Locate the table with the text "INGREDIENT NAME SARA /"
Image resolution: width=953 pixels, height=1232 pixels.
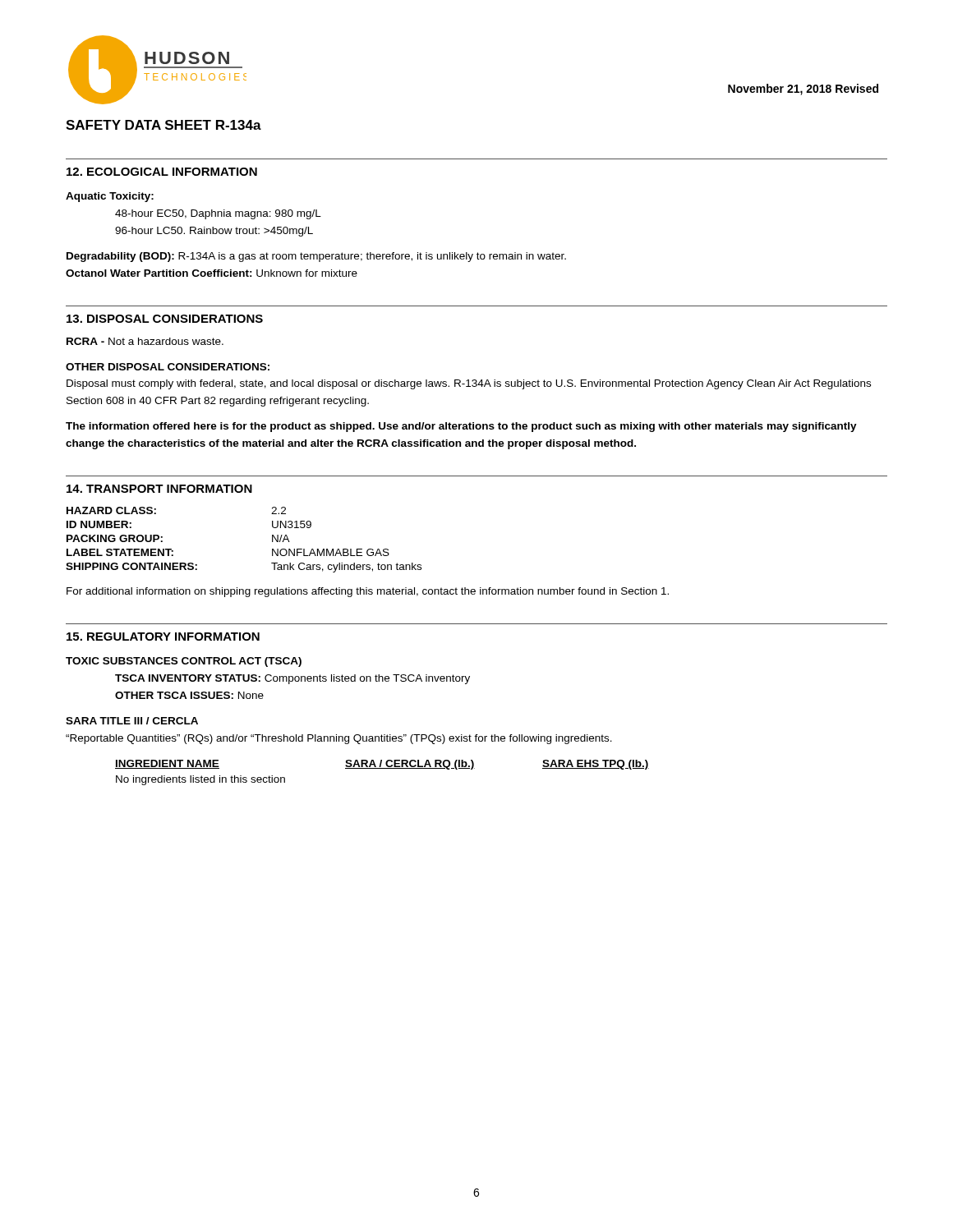click(x=501, y=771)
